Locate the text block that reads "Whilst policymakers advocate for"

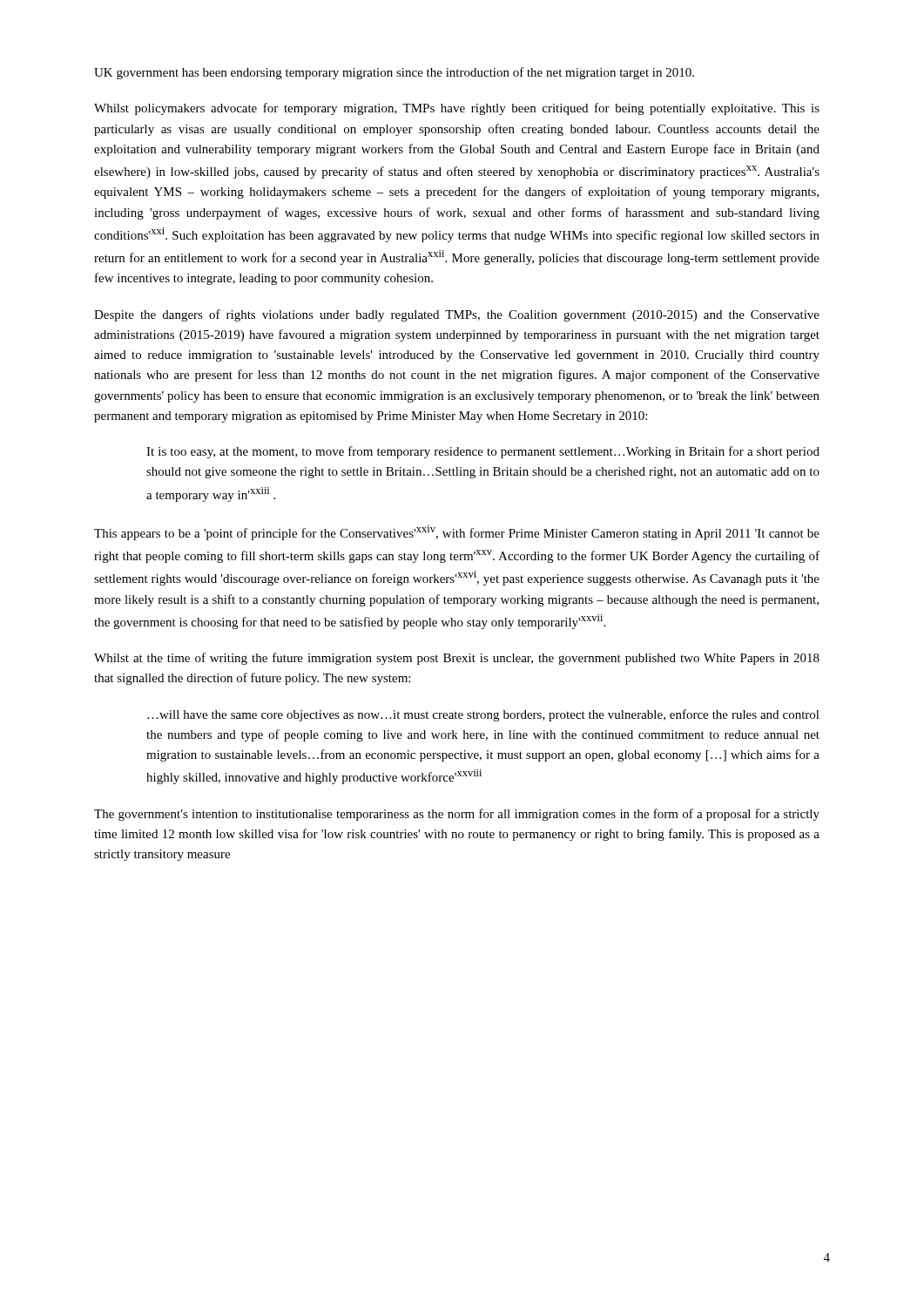click(457, 193)
